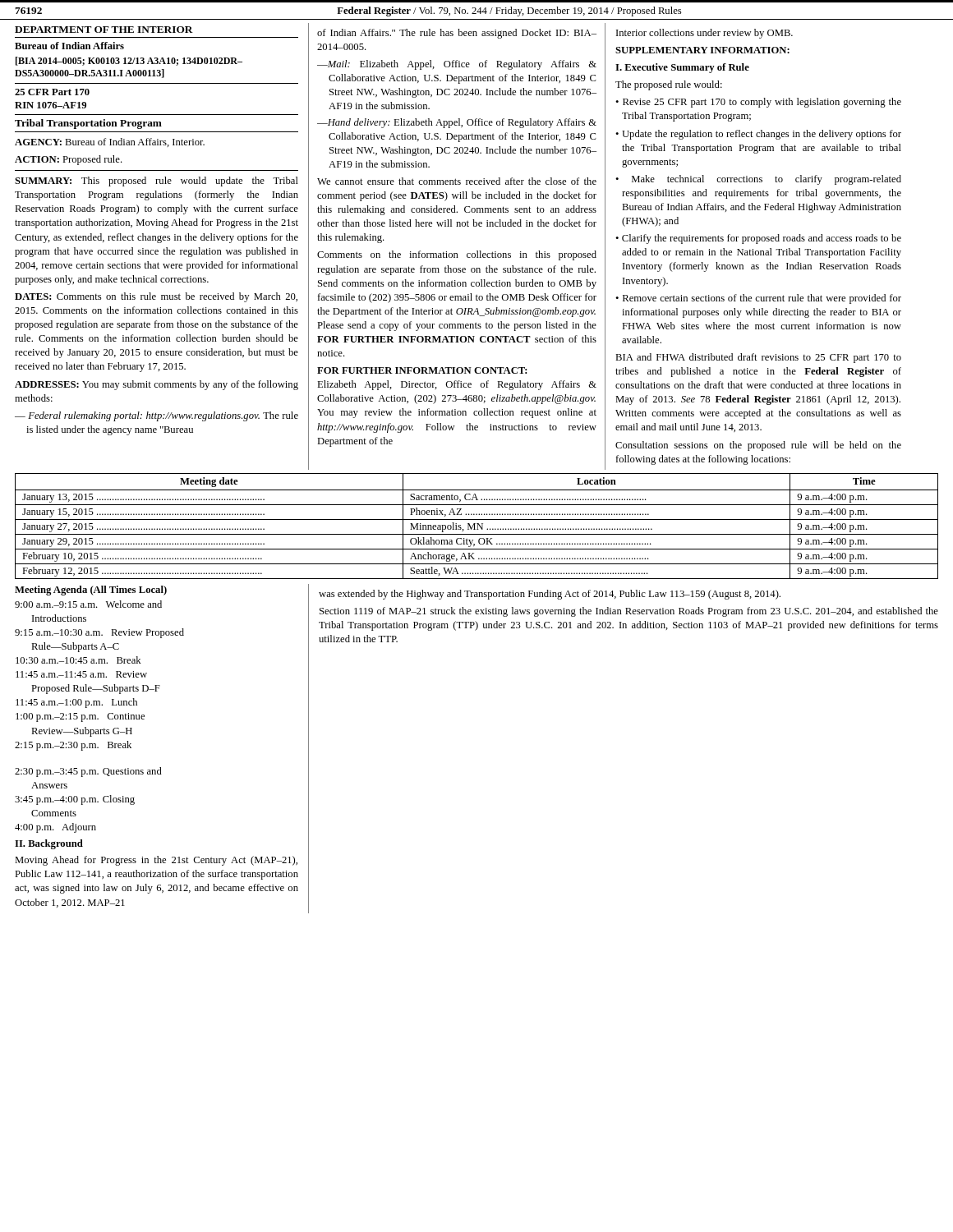Select the text block starting "of Indian Affairs.'' The rule"

[457, 40]
